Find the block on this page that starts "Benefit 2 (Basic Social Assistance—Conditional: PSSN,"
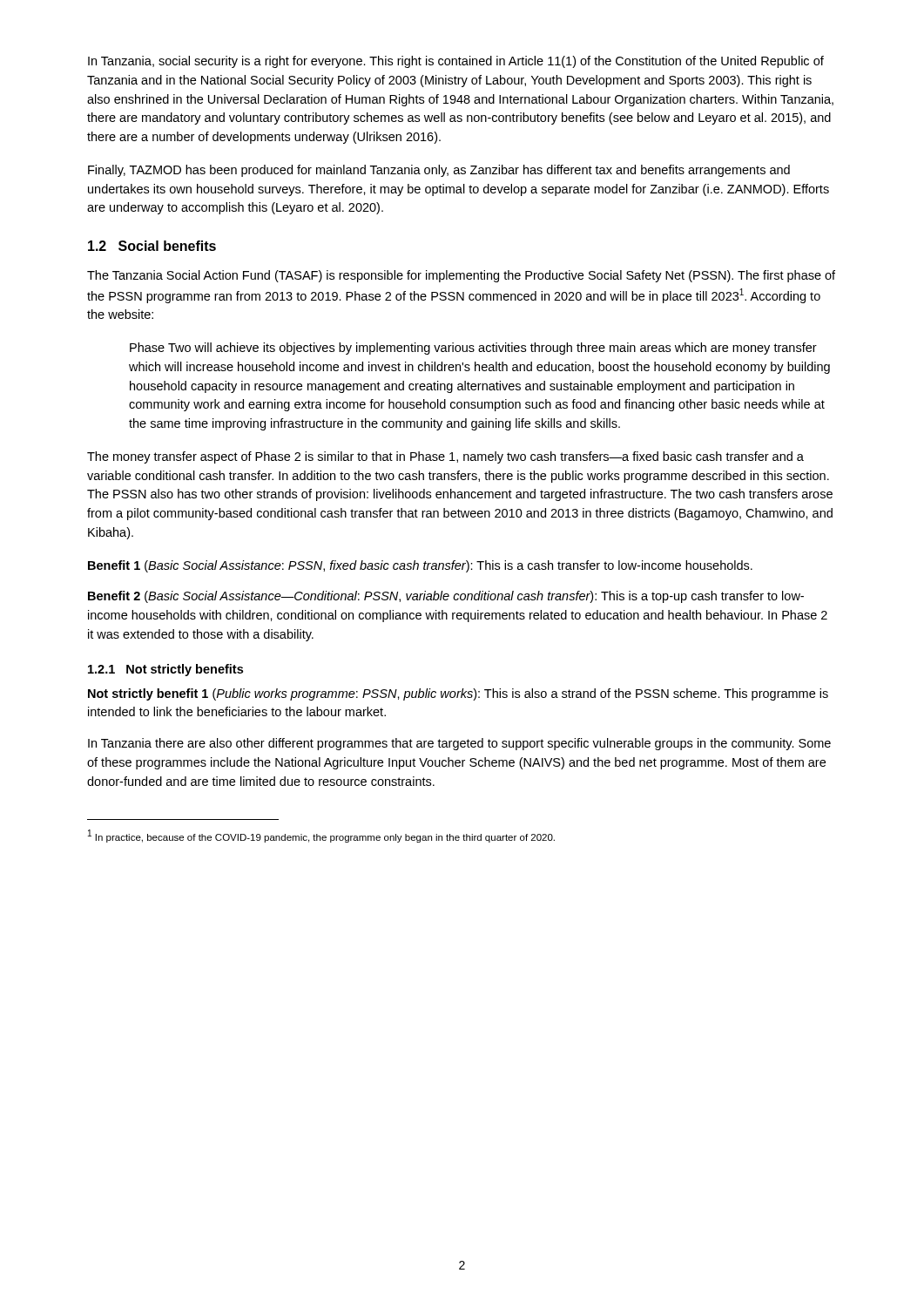924x1307 pixels. [x=457, y=615]
